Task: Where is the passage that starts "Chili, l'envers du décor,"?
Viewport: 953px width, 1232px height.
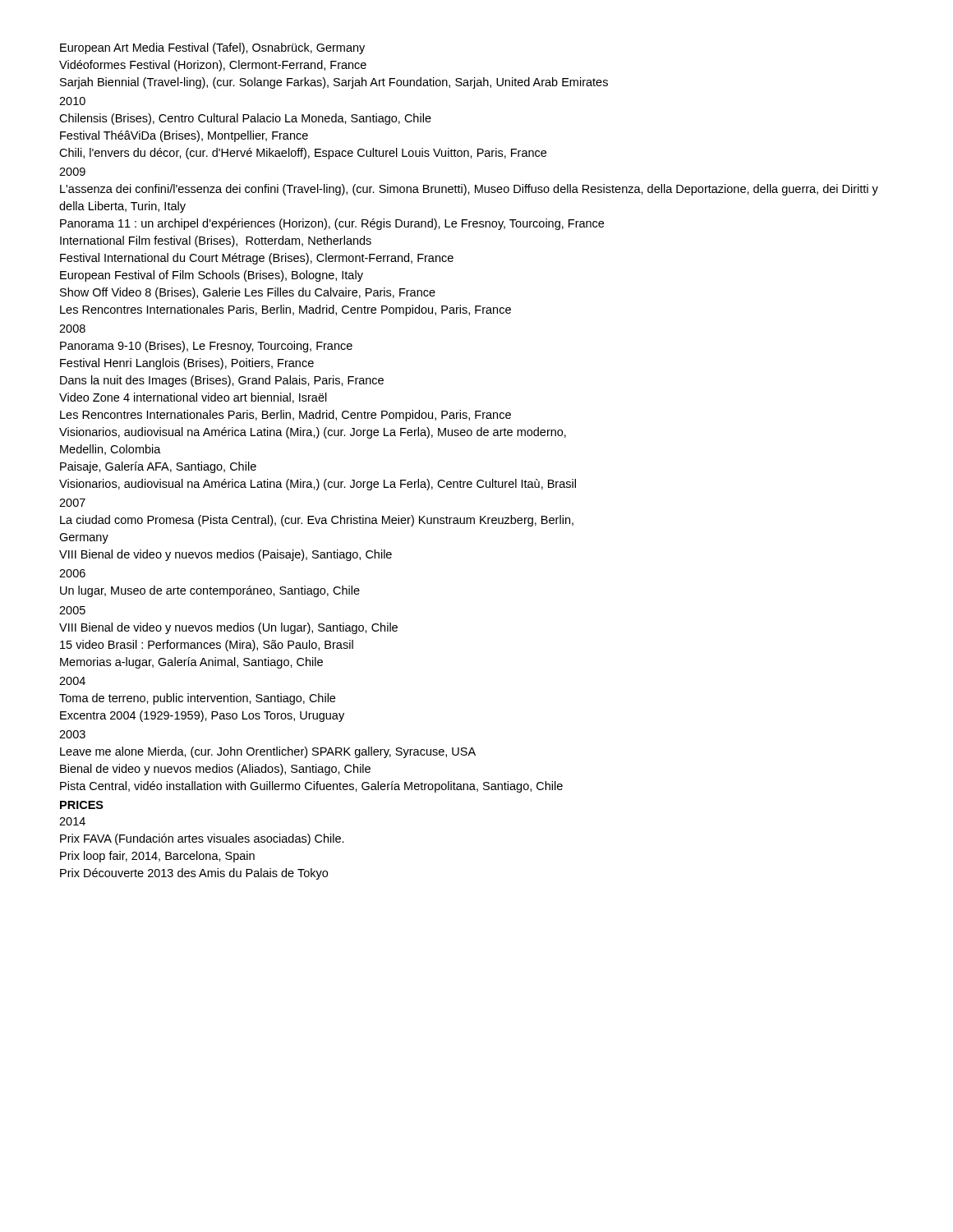Action: pyautogui.click(x=303, y=153)
